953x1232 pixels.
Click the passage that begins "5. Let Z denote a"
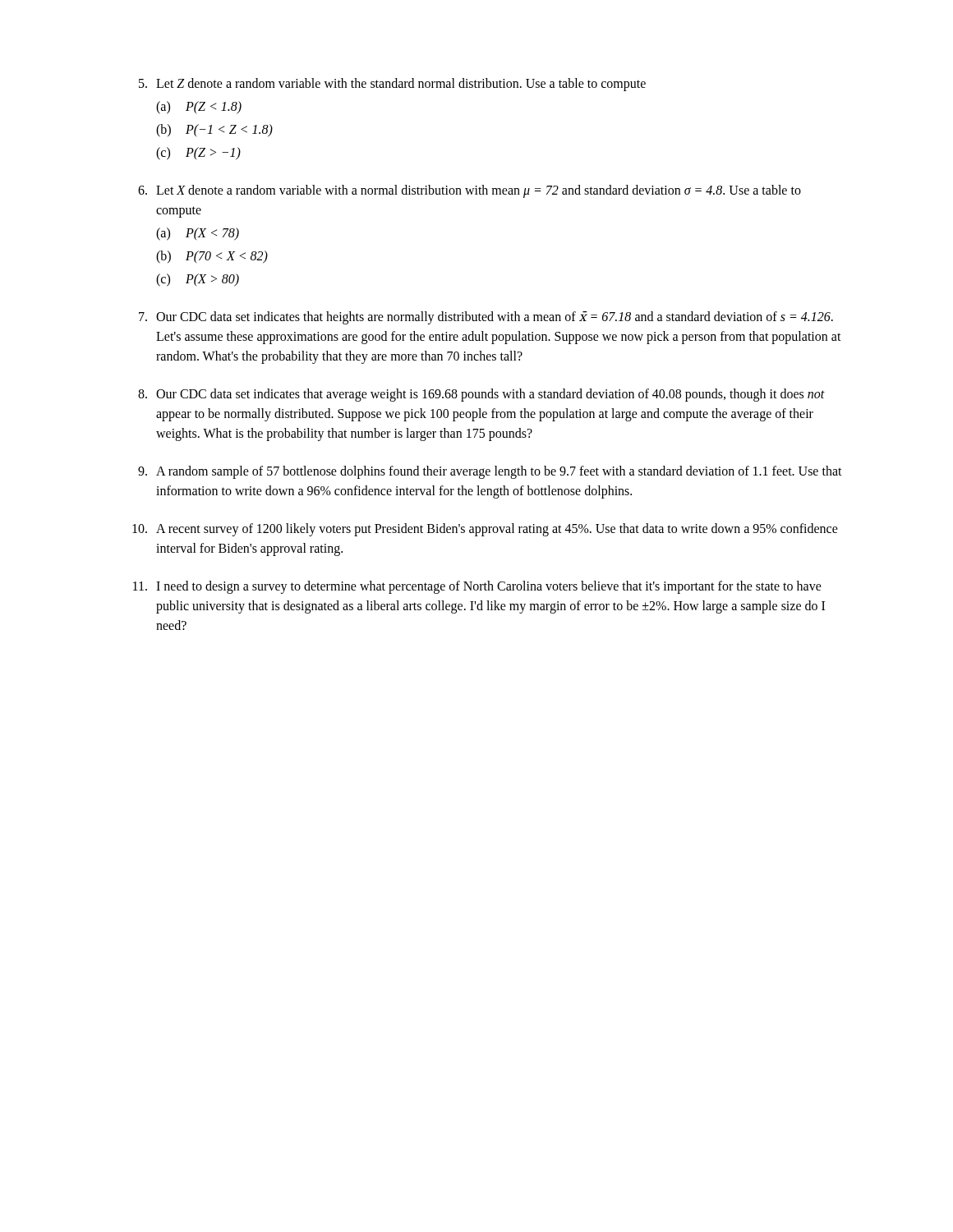pos(392,85)
